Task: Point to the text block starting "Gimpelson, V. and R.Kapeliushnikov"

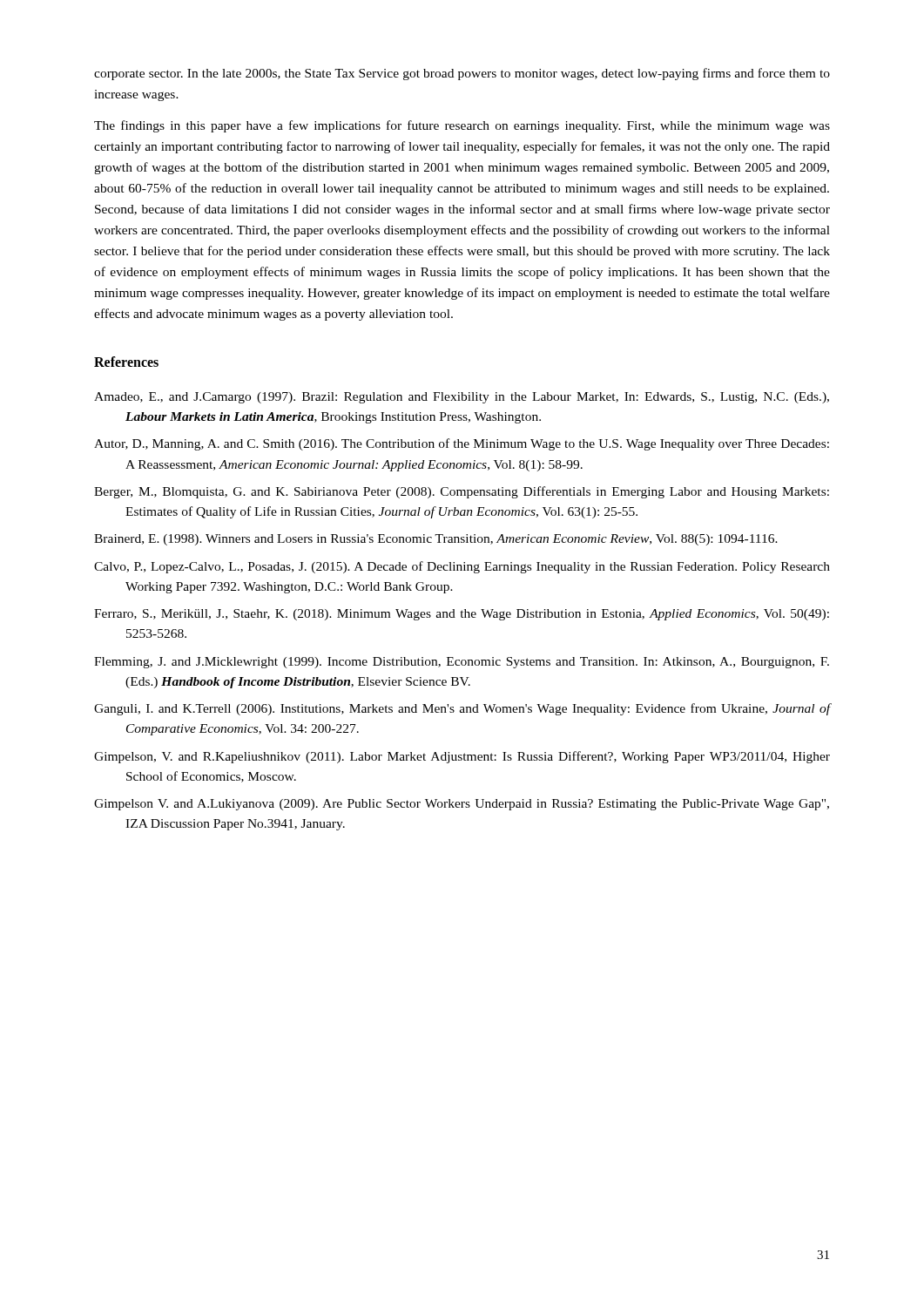Action: click(x=462, y=766)
